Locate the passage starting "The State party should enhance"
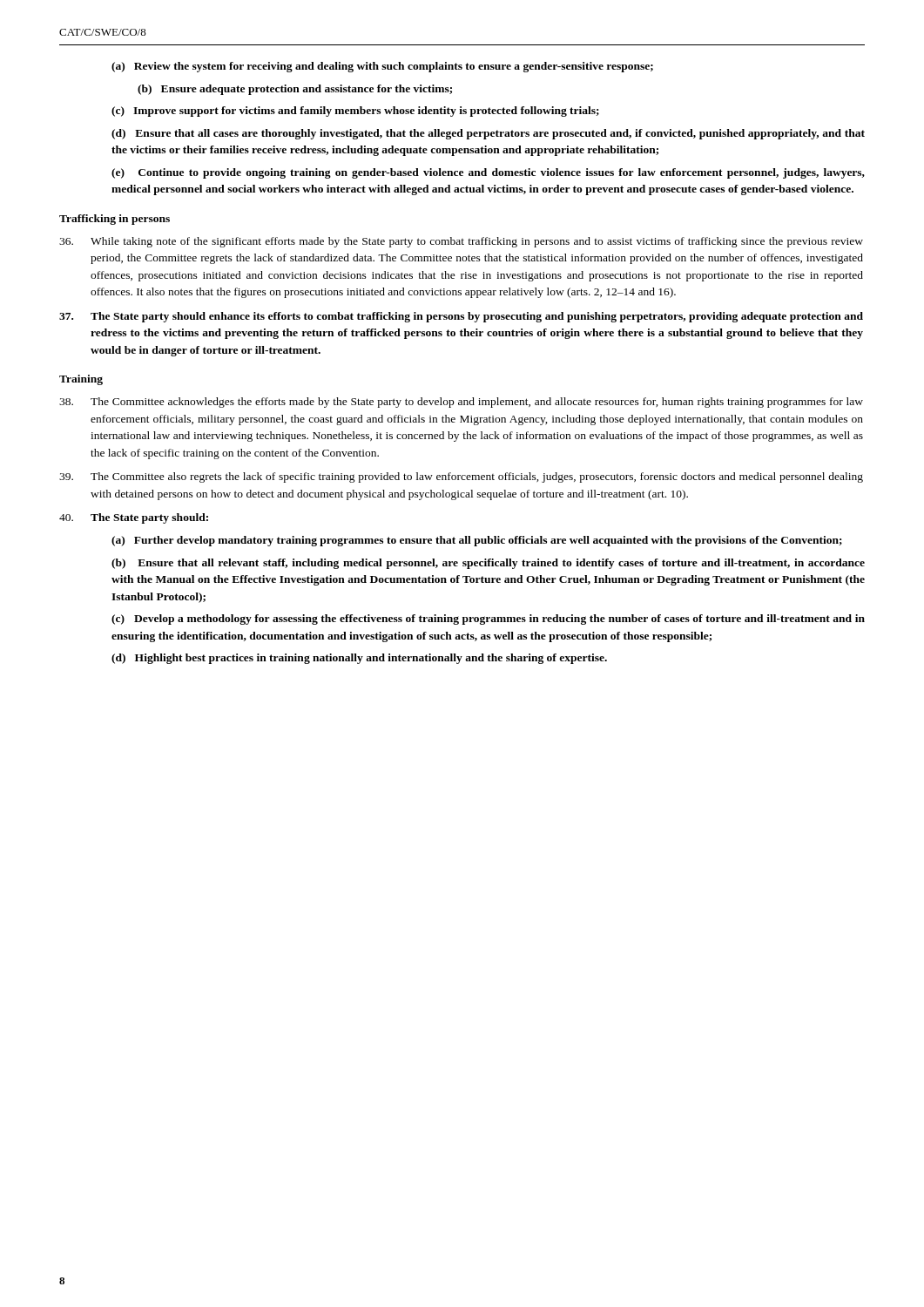 461,333
